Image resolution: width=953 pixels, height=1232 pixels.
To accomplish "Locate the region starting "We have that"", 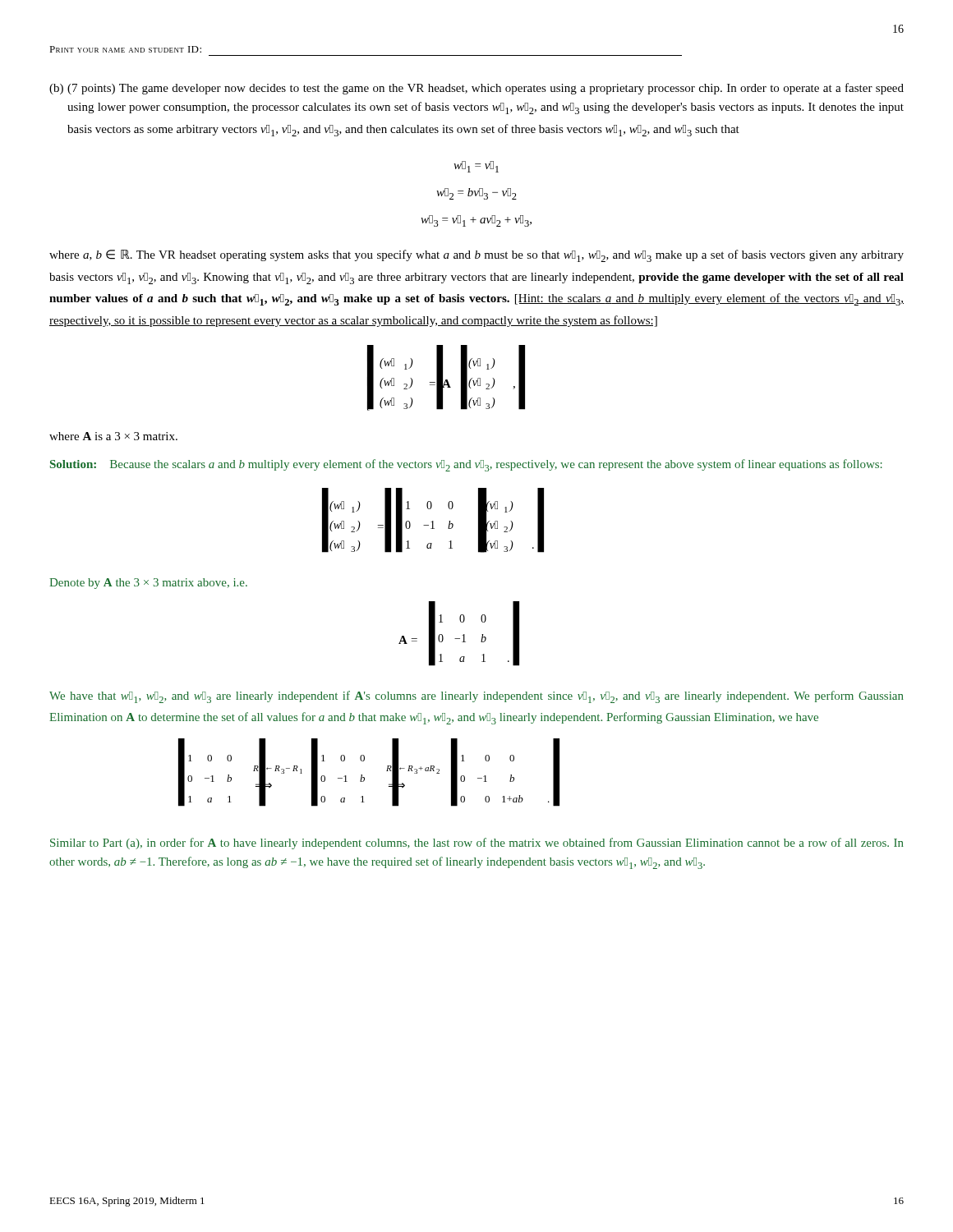I will [476, 708].
